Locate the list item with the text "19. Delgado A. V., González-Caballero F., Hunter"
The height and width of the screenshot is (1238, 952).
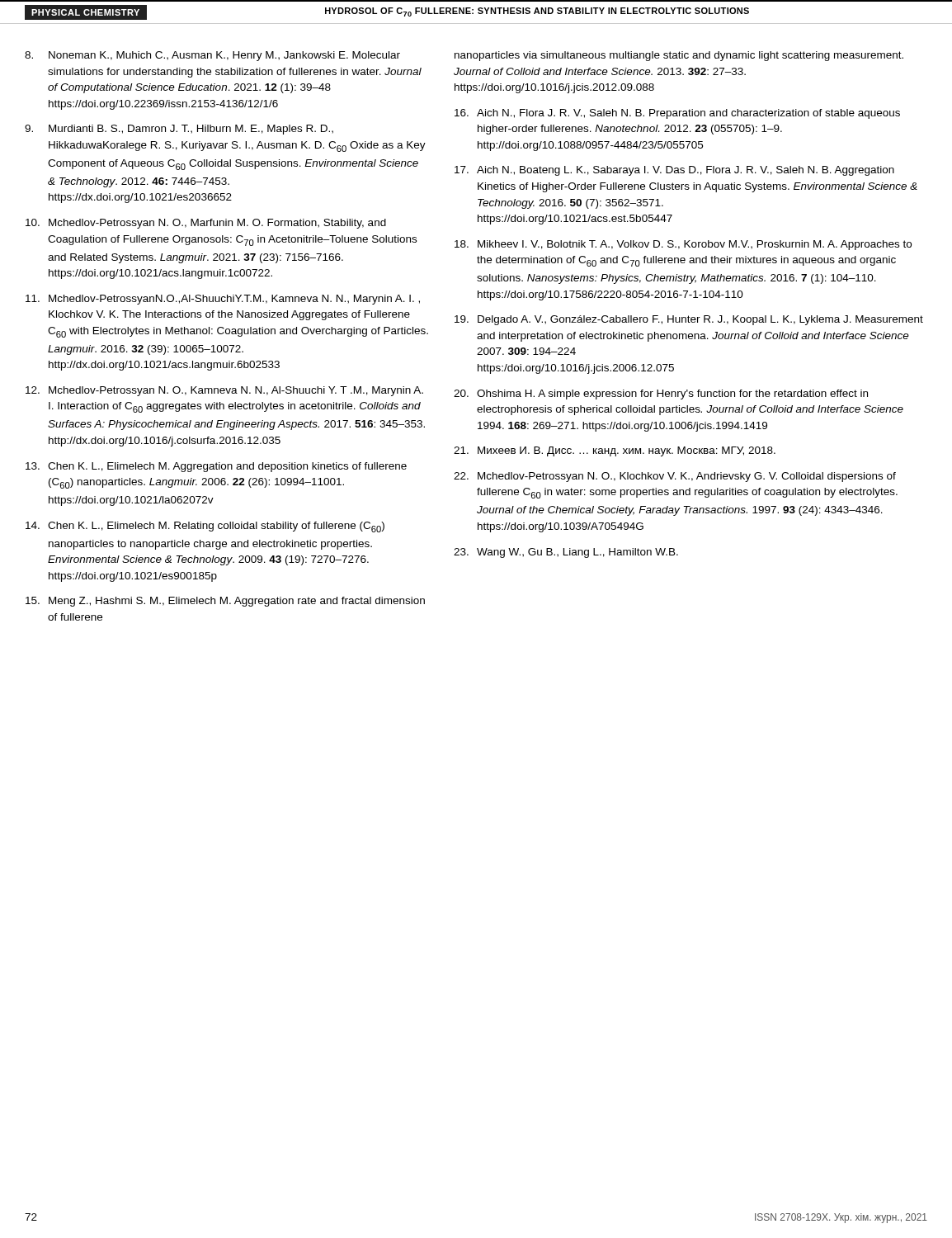[690, 344]
